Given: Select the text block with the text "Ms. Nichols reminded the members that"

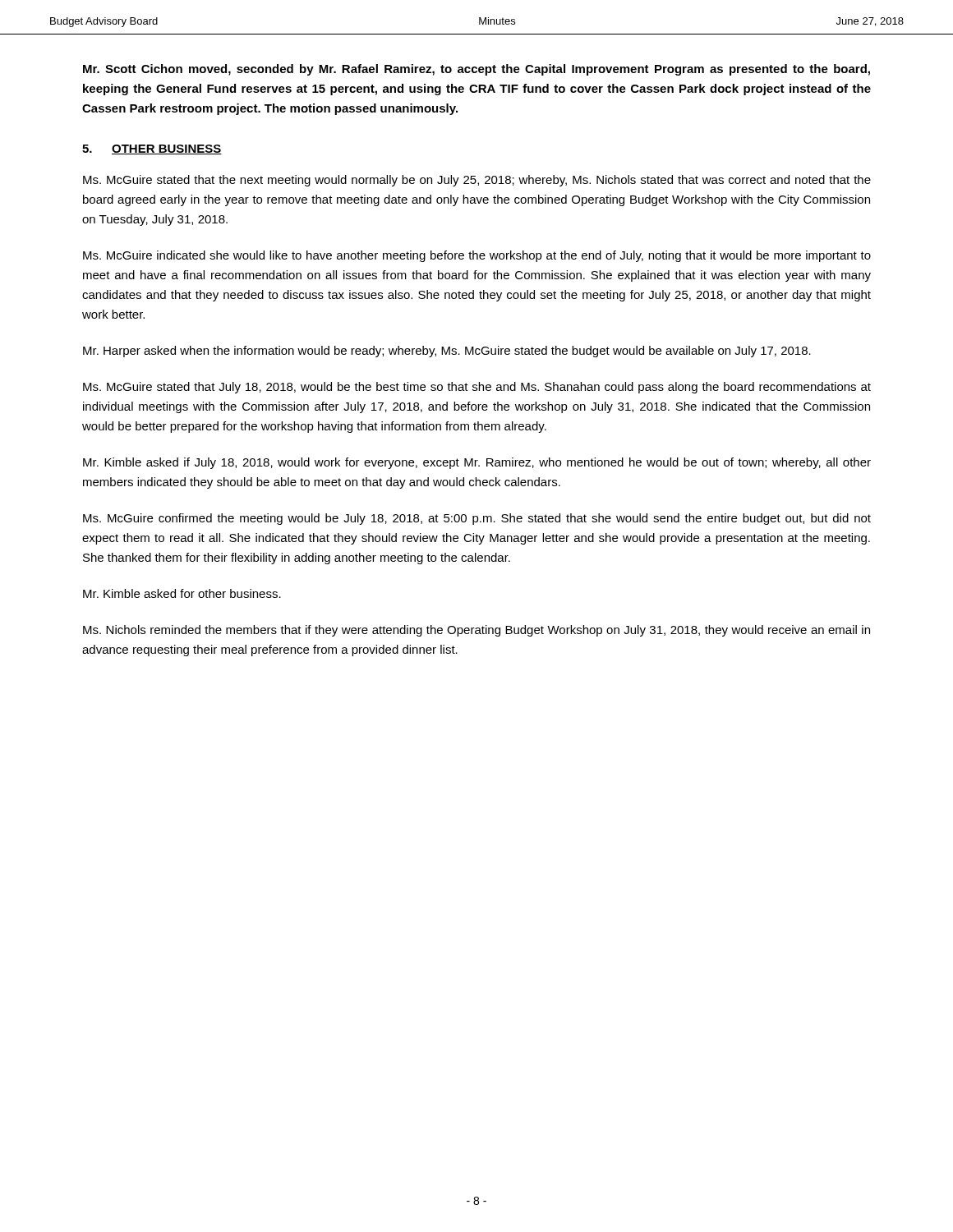Looking at the screenshot, I should 476,639.
